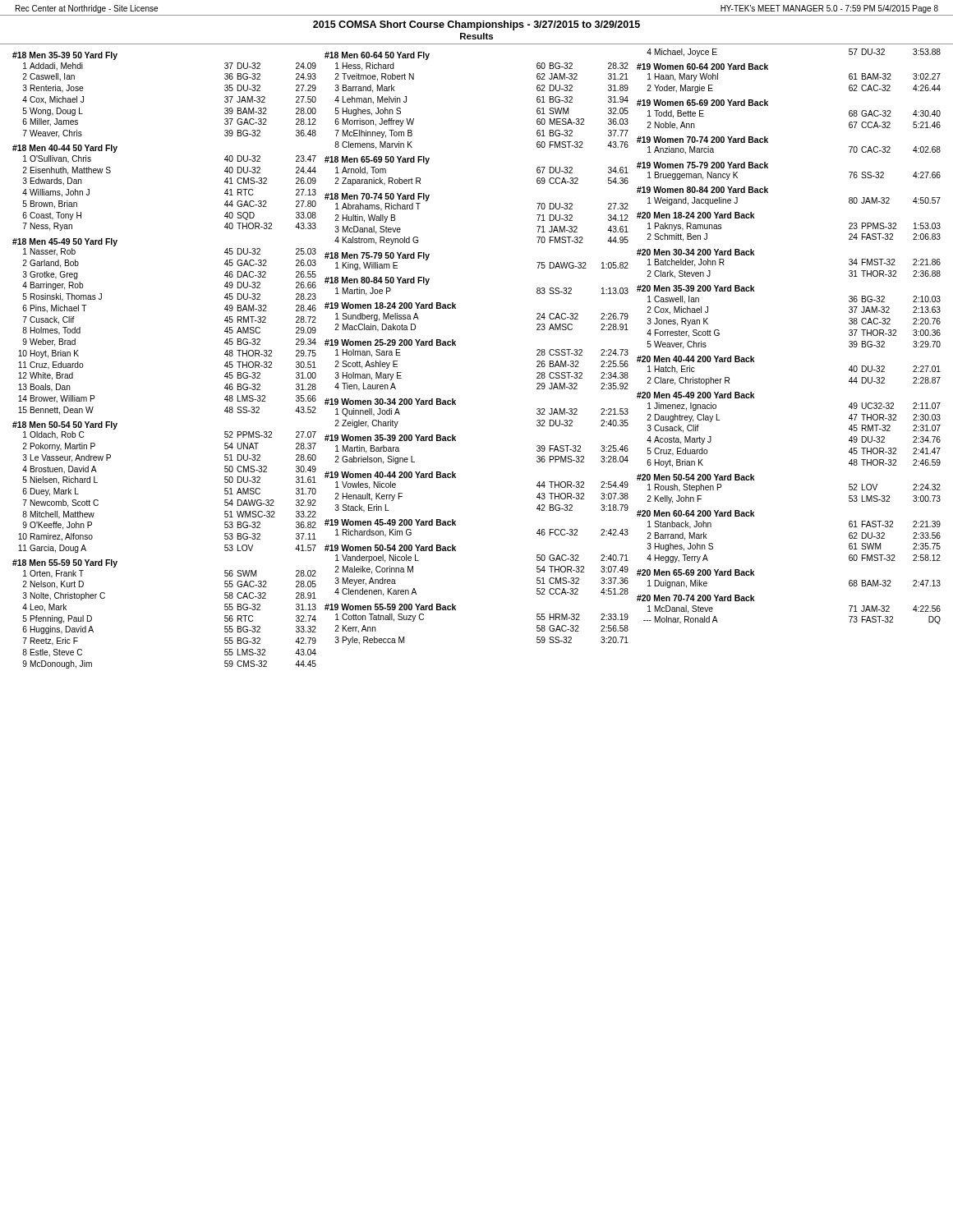This screenshot has width=953, height=1232.
Task: Click on the table containing "4Michael, Joyce E57DU-323:53.88"
Action: coord(789,52)
